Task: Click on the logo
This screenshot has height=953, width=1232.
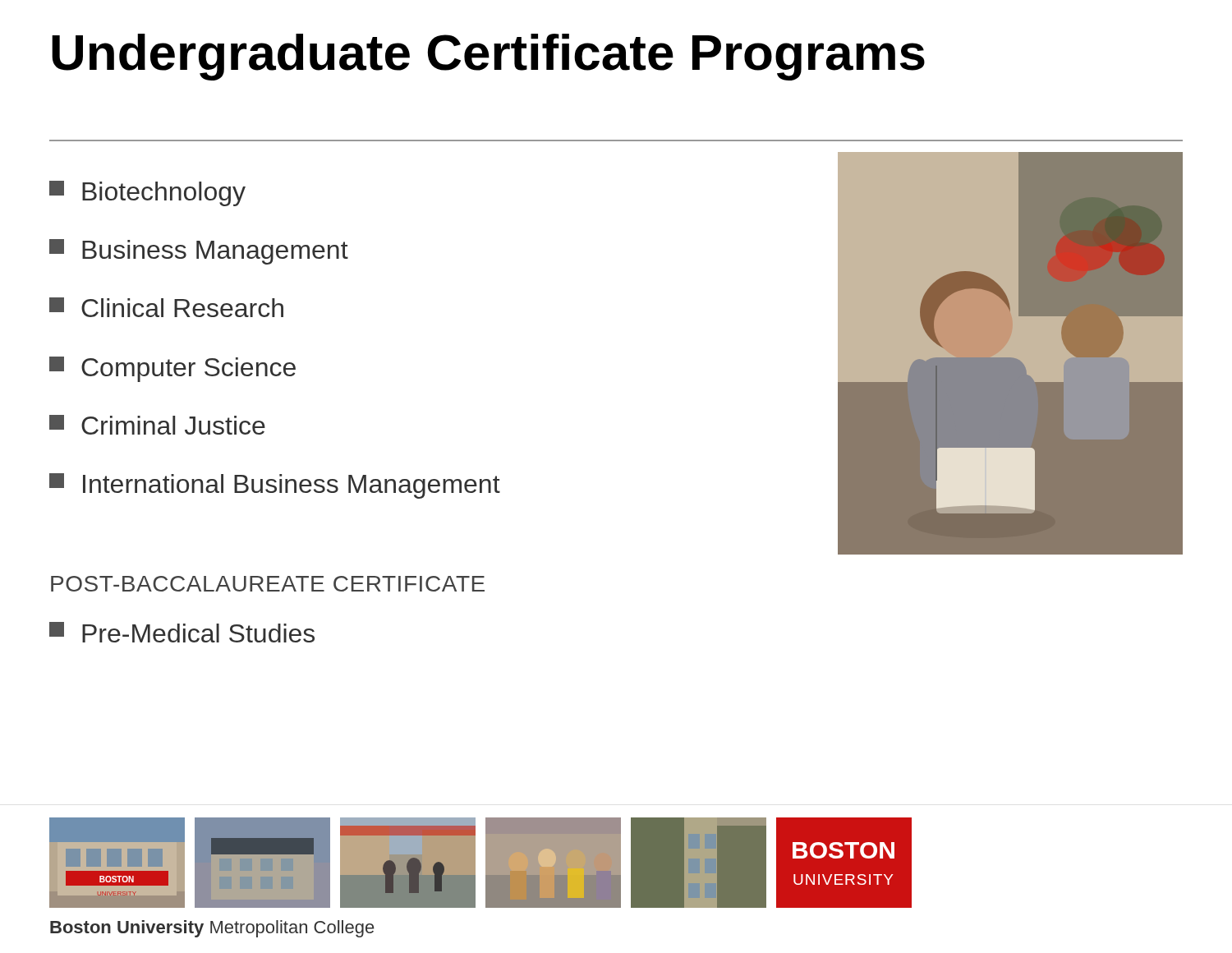Action: coord(844,863)
